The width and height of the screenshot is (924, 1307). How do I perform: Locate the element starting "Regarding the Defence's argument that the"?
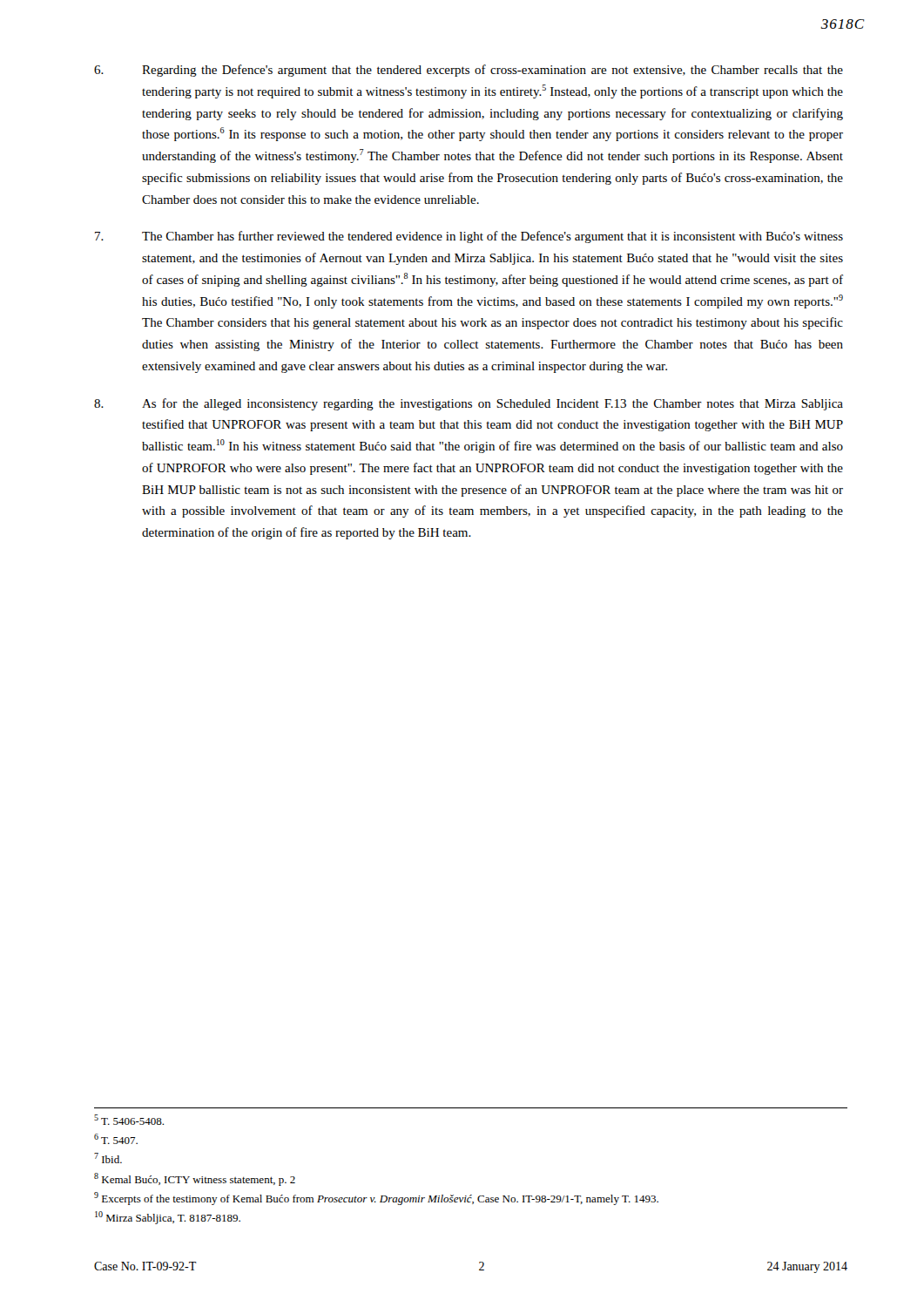[469, 135]
